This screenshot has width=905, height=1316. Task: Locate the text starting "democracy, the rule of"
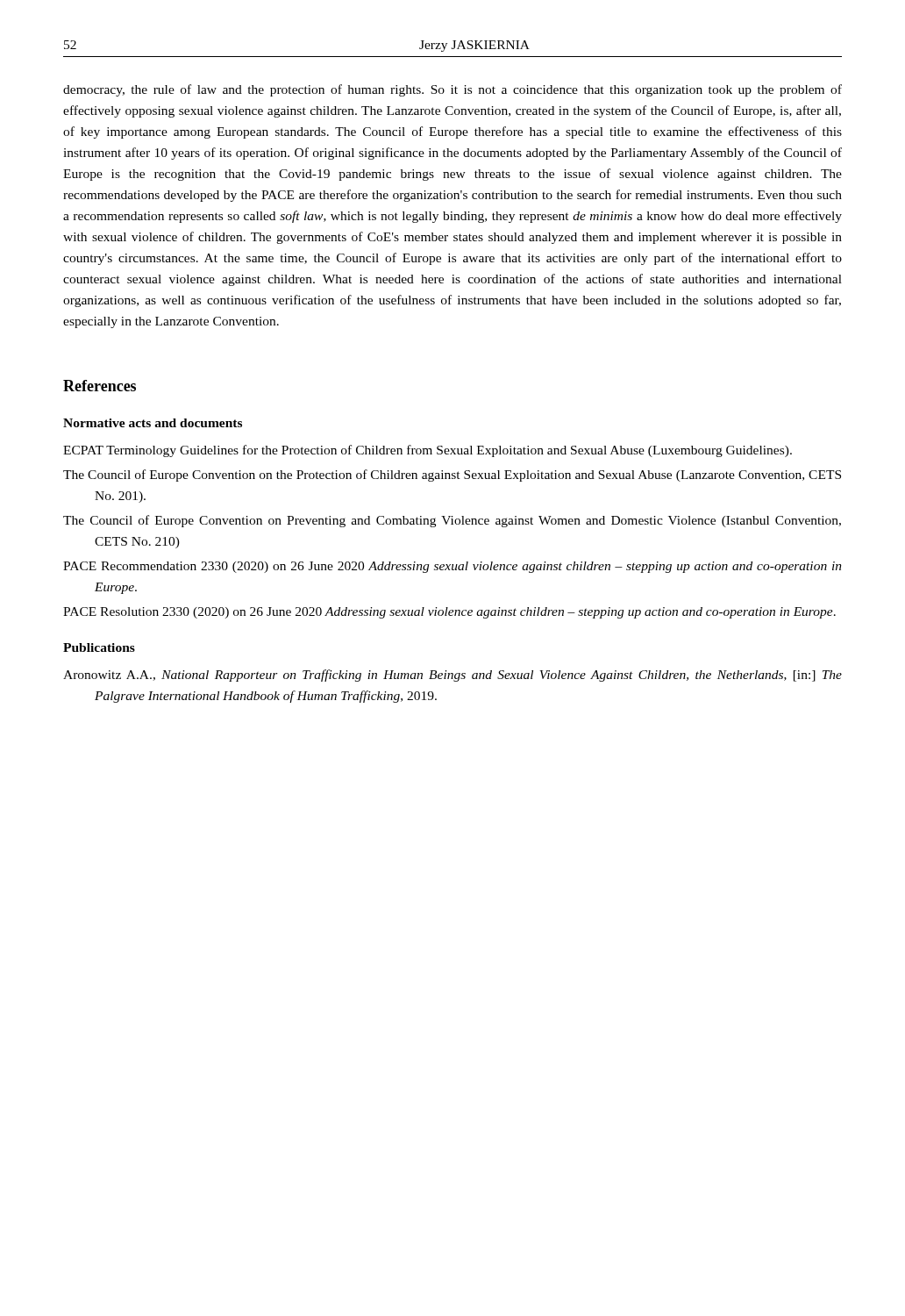click(452, 205)
